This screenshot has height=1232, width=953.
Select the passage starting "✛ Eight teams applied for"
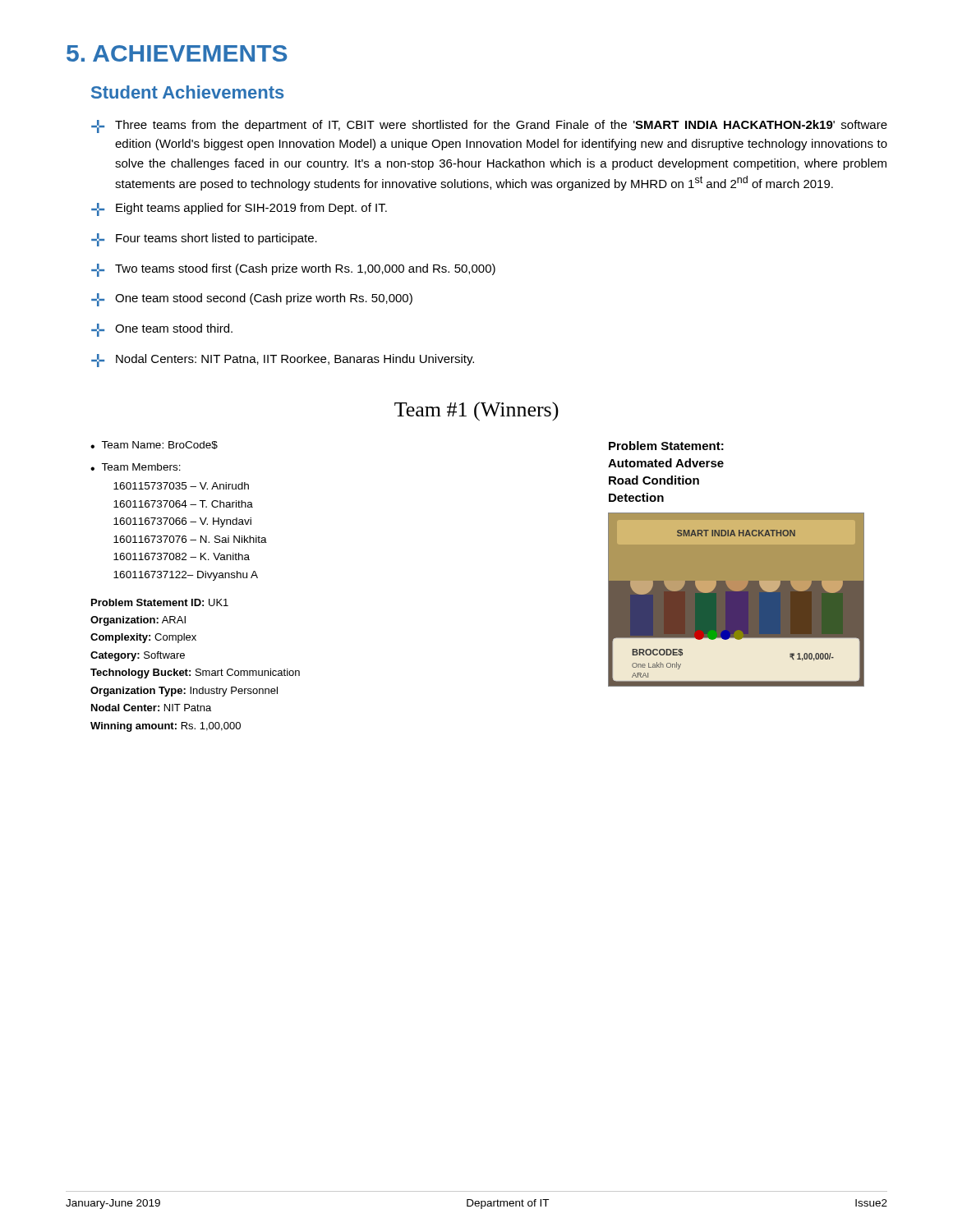(239, 209)
